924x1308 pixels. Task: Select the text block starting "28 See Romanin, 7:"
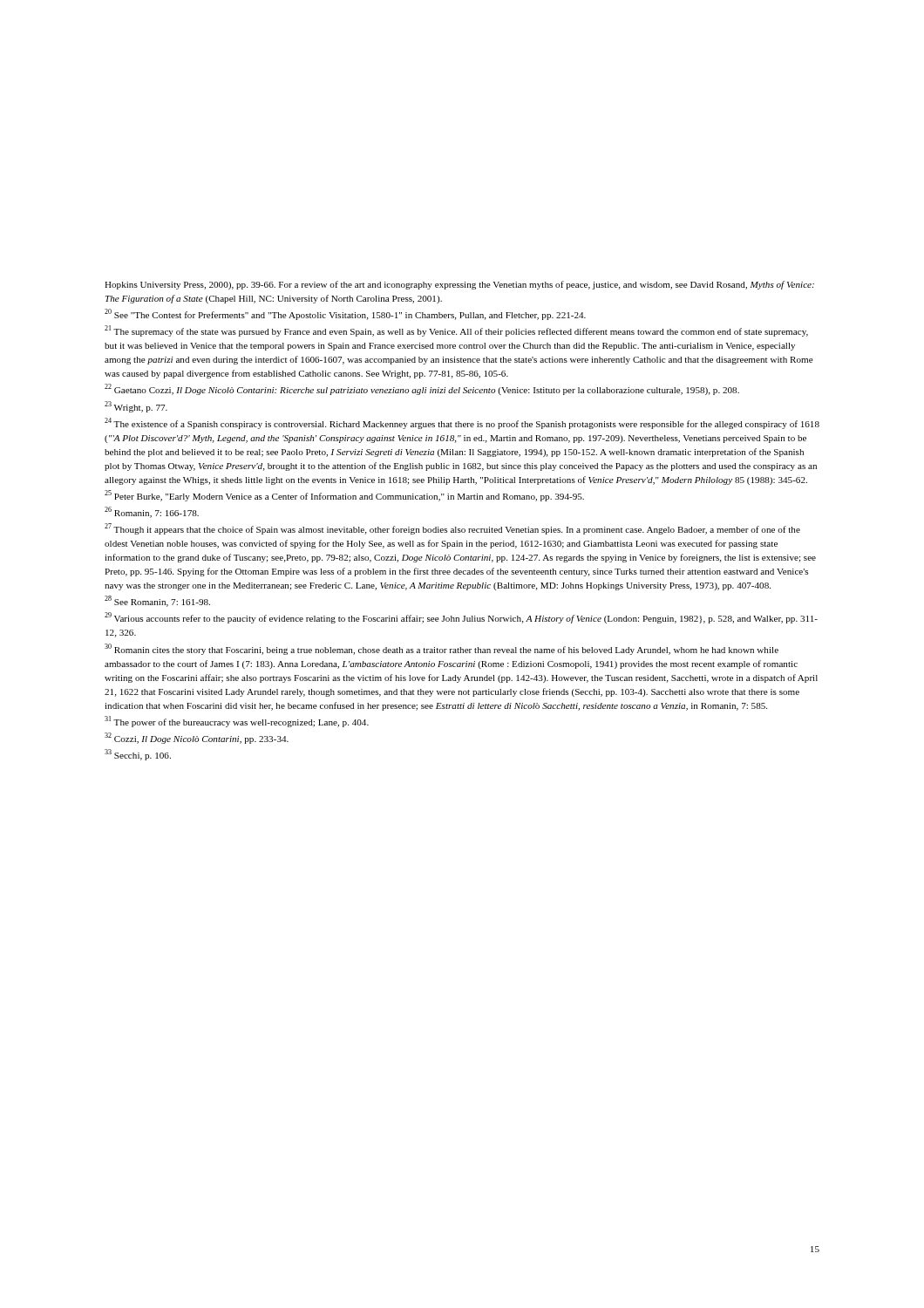[158, 601]
